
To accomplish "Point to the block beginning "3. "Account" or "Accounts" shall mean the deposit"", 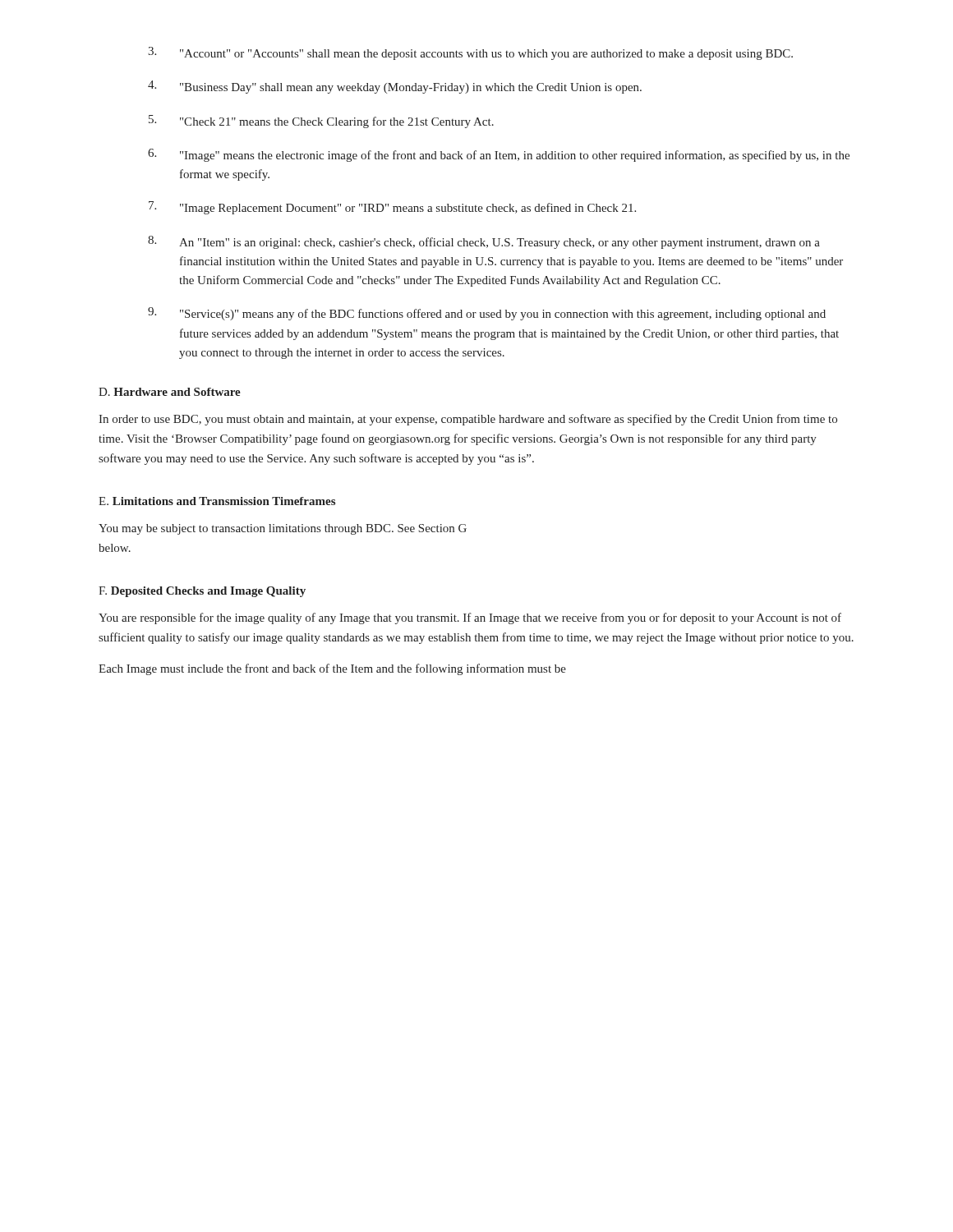I will pyautogui.click(x=501, y=54).
